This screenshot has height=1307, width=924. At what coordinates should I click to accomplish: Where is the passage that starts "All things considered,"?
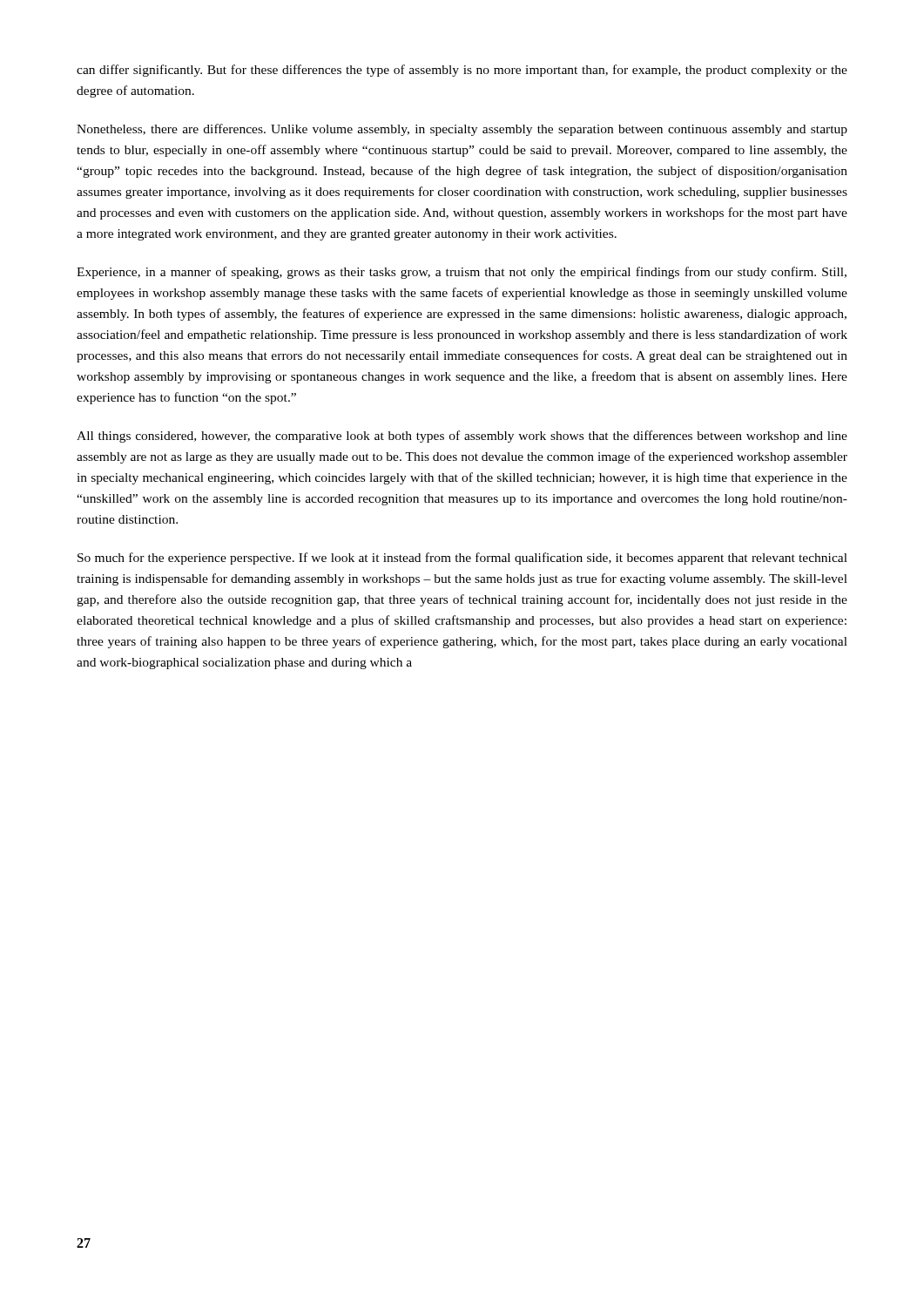tap(462, 477)
